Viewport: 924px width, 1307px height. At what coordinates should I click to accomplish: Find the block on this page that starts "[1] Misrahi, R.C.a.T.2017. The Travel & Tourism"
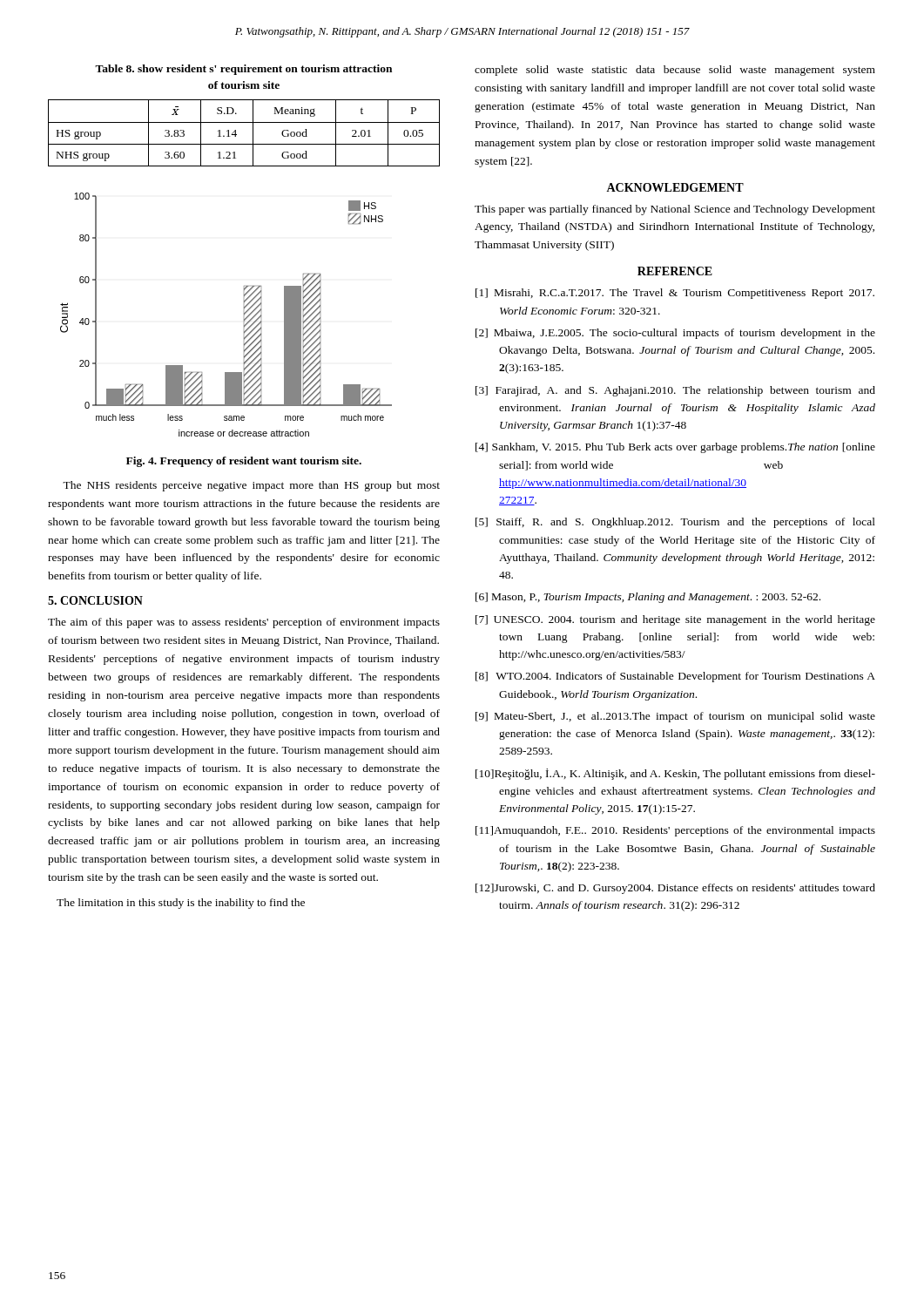pos(675,301)
